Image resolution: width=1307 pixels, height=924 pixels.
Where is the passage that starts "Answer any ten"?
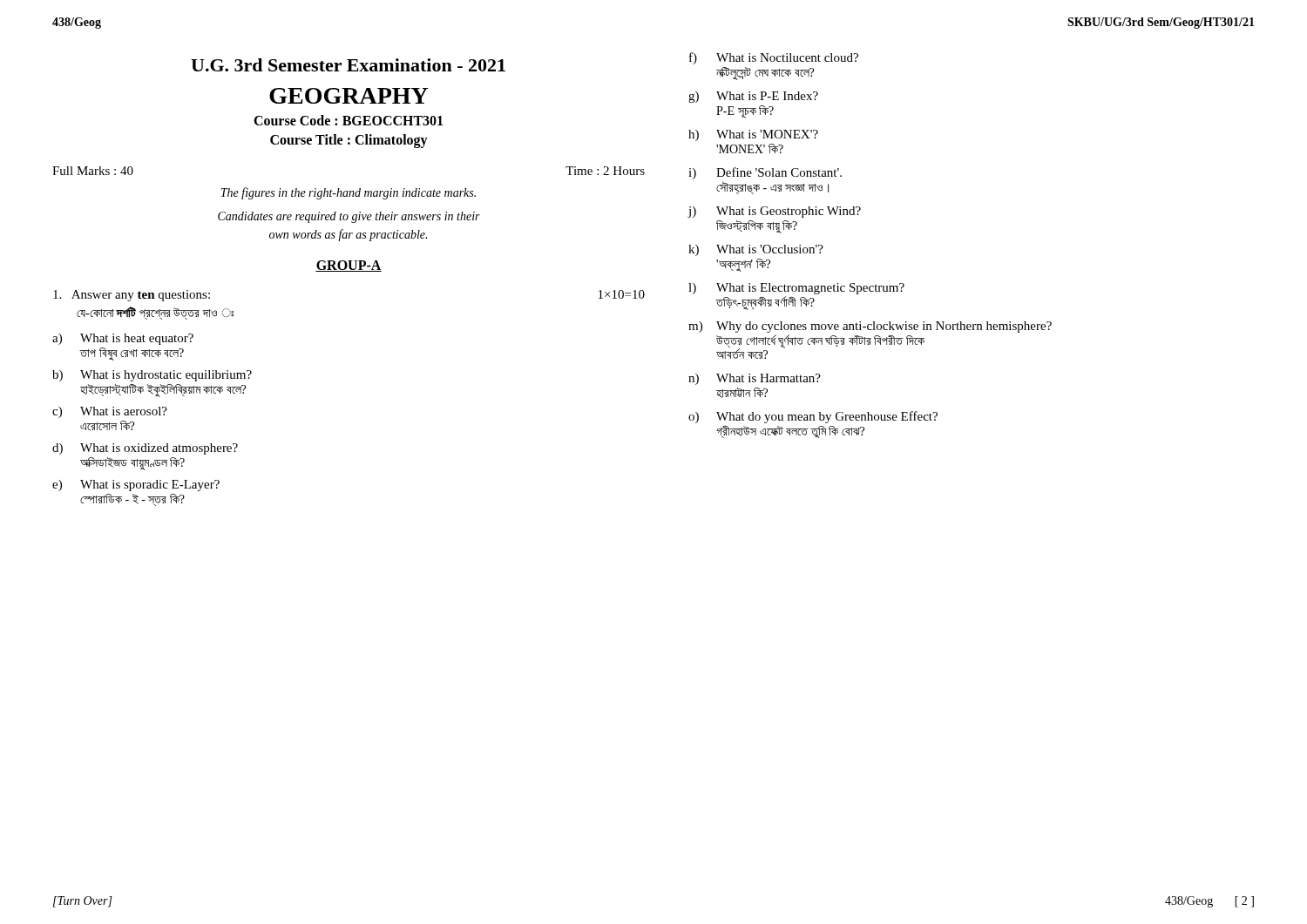click(132, 294)
